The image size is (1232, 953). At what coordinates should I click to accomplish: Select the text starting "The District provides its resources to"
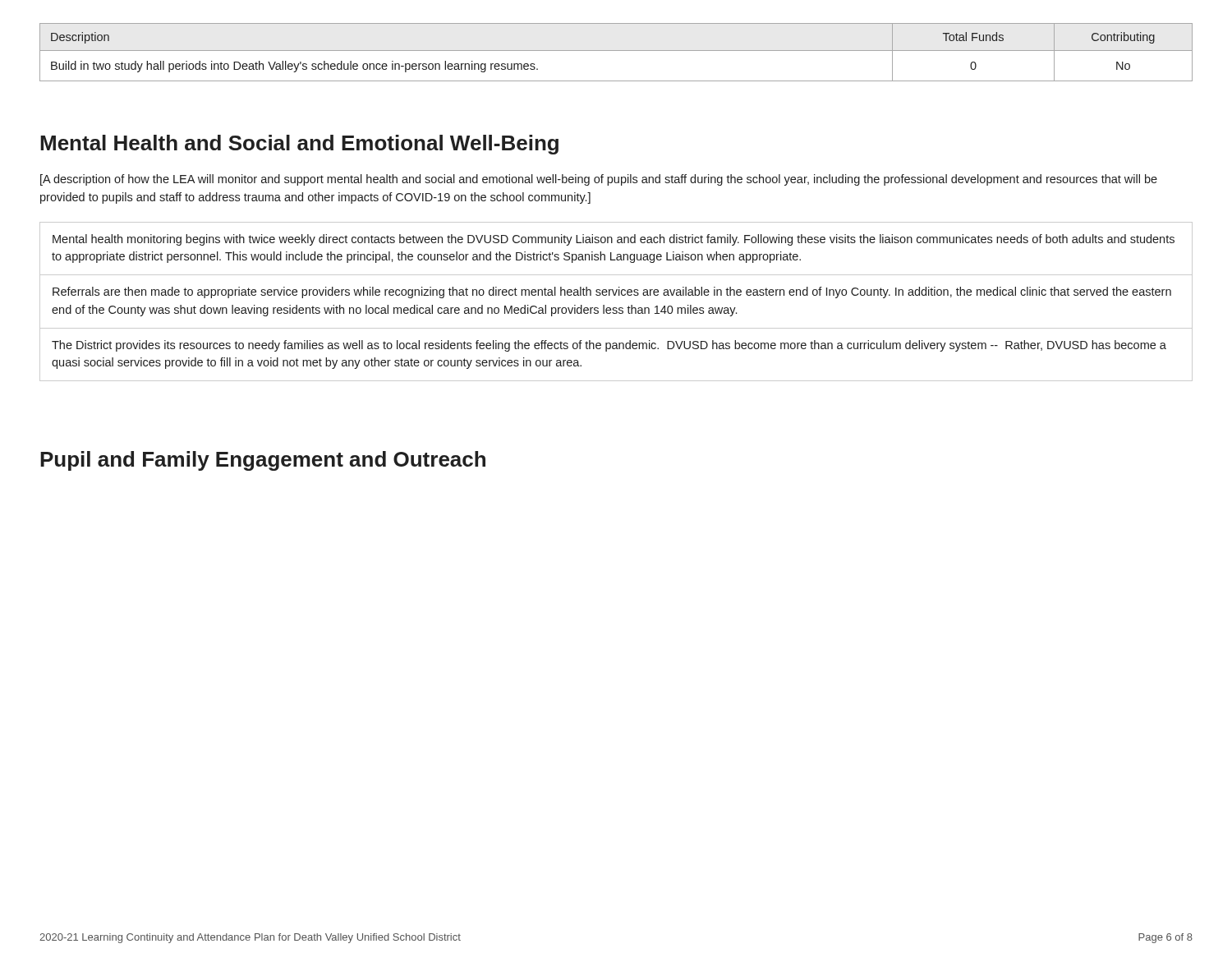pyautogui.click(x=609, y=354)
